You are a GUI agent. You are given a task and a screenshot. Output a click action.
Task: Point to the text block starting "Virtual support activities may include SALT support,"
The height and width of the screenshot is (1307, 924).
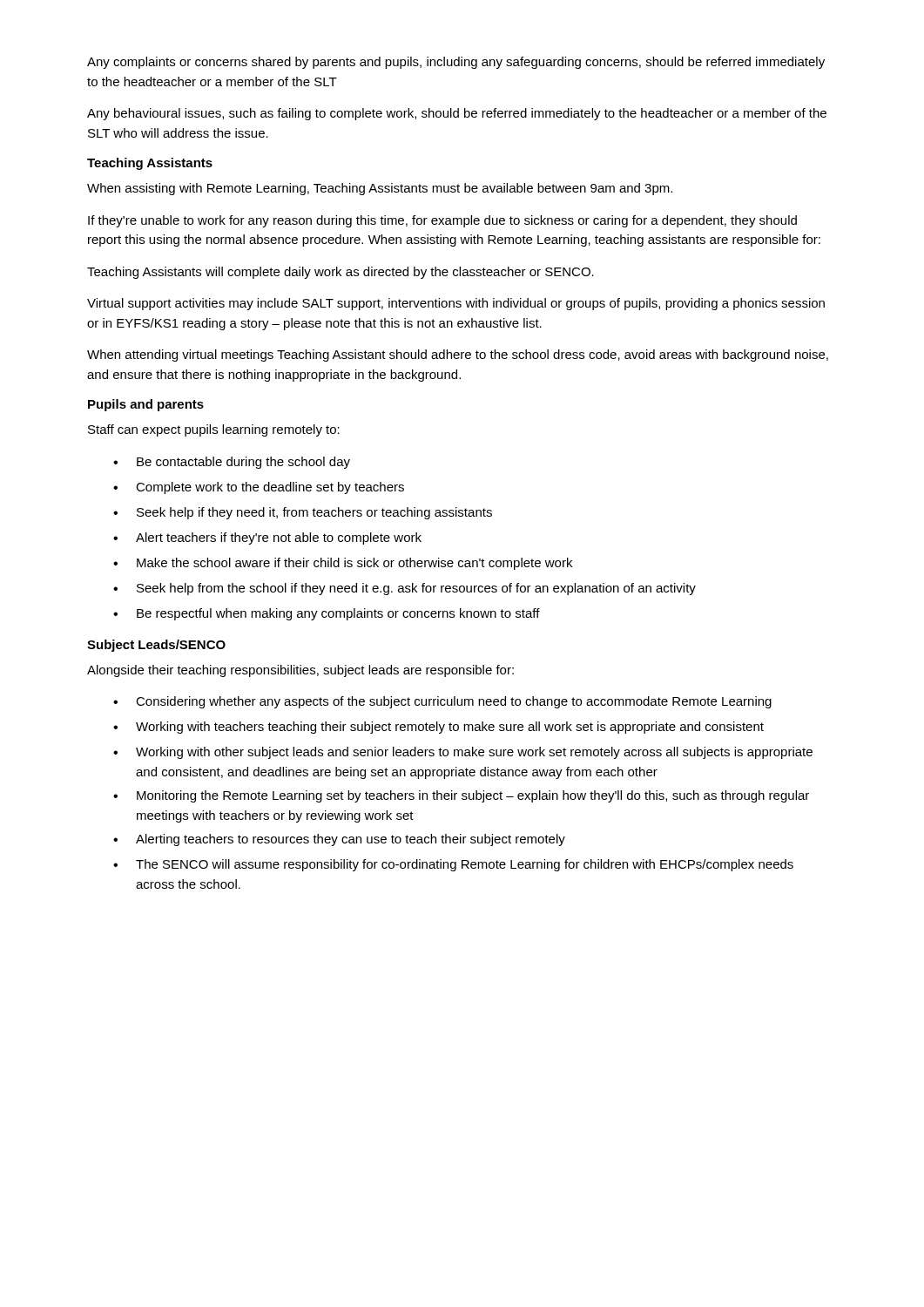[x=456, y=313]
